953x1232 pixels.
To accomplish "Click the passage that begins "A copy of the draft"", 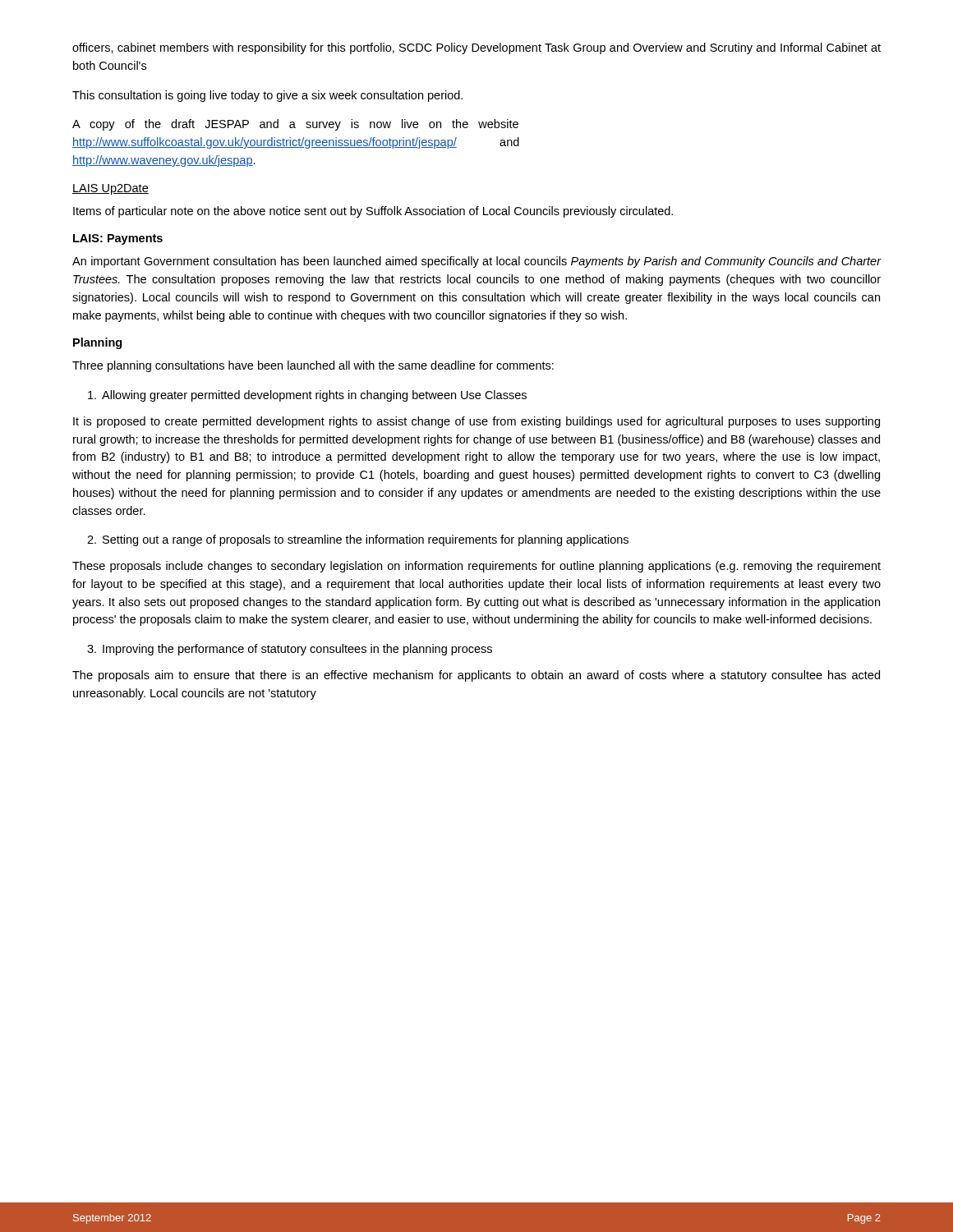I will (296, 142).
